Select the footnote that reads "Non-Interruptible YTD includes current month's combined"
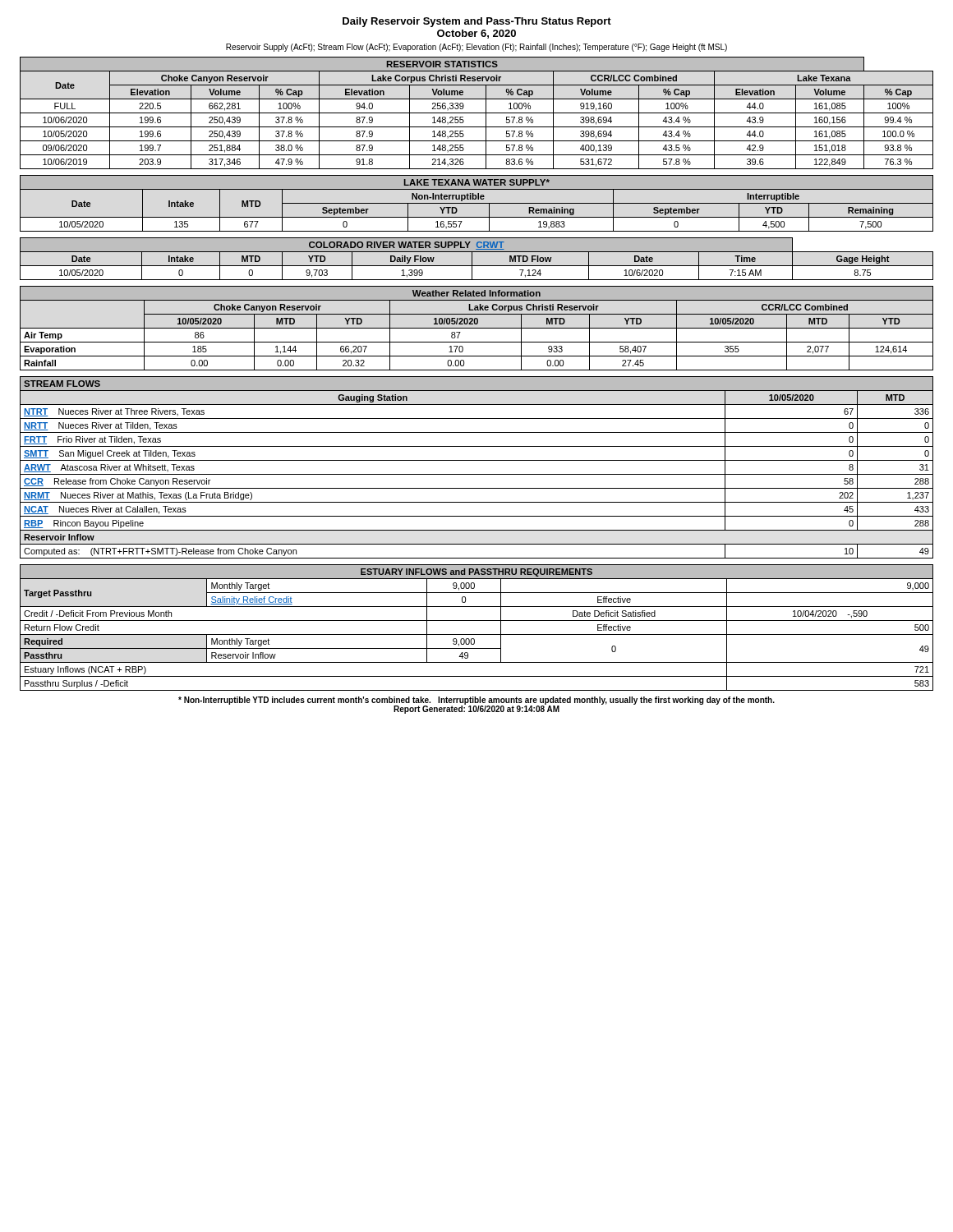This screenshot has width=953, height=1232. click(x=476, y=705)
